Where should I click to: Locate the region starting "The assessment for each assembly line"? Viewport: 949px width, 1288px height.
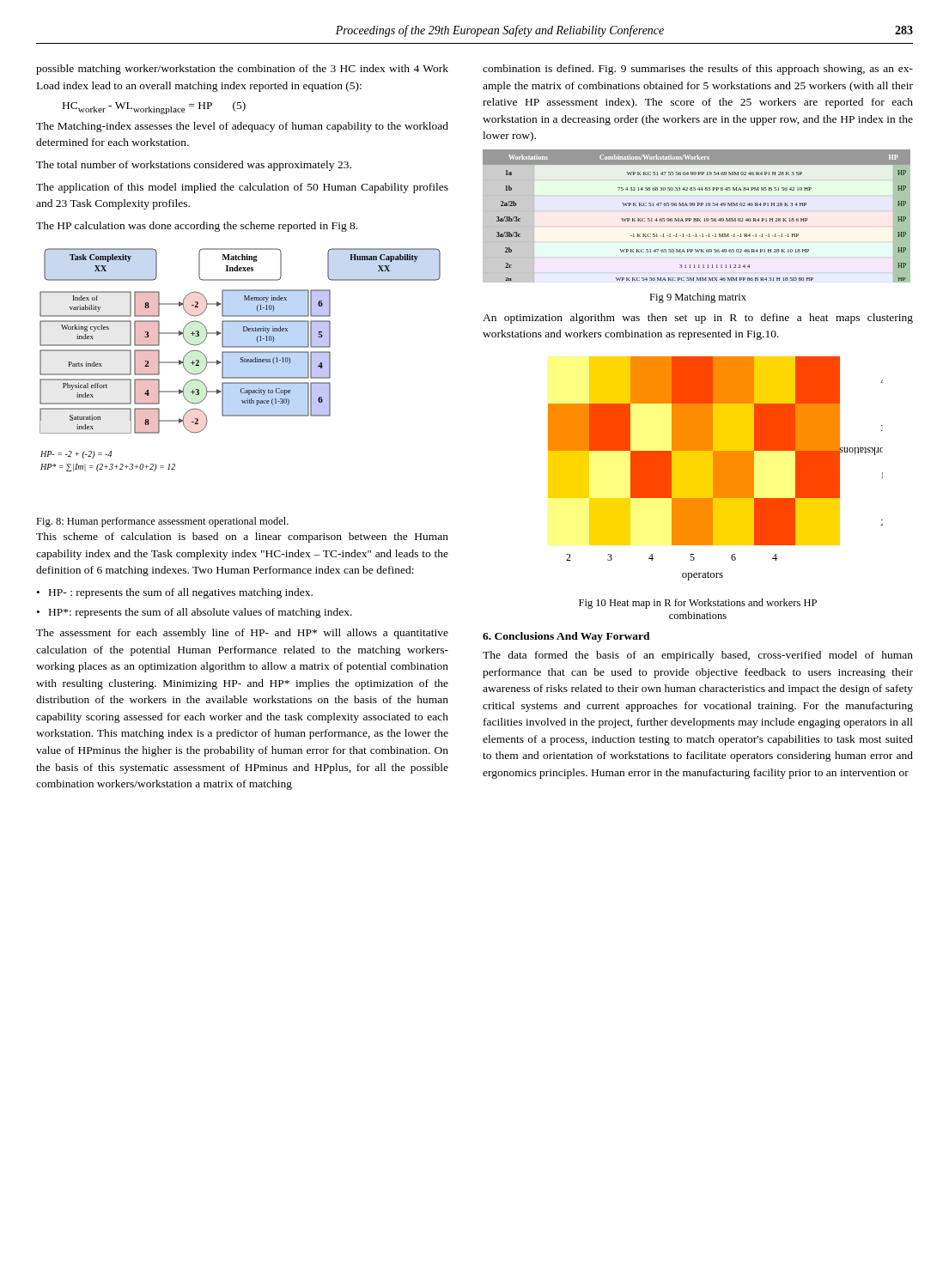coord(242,708)
